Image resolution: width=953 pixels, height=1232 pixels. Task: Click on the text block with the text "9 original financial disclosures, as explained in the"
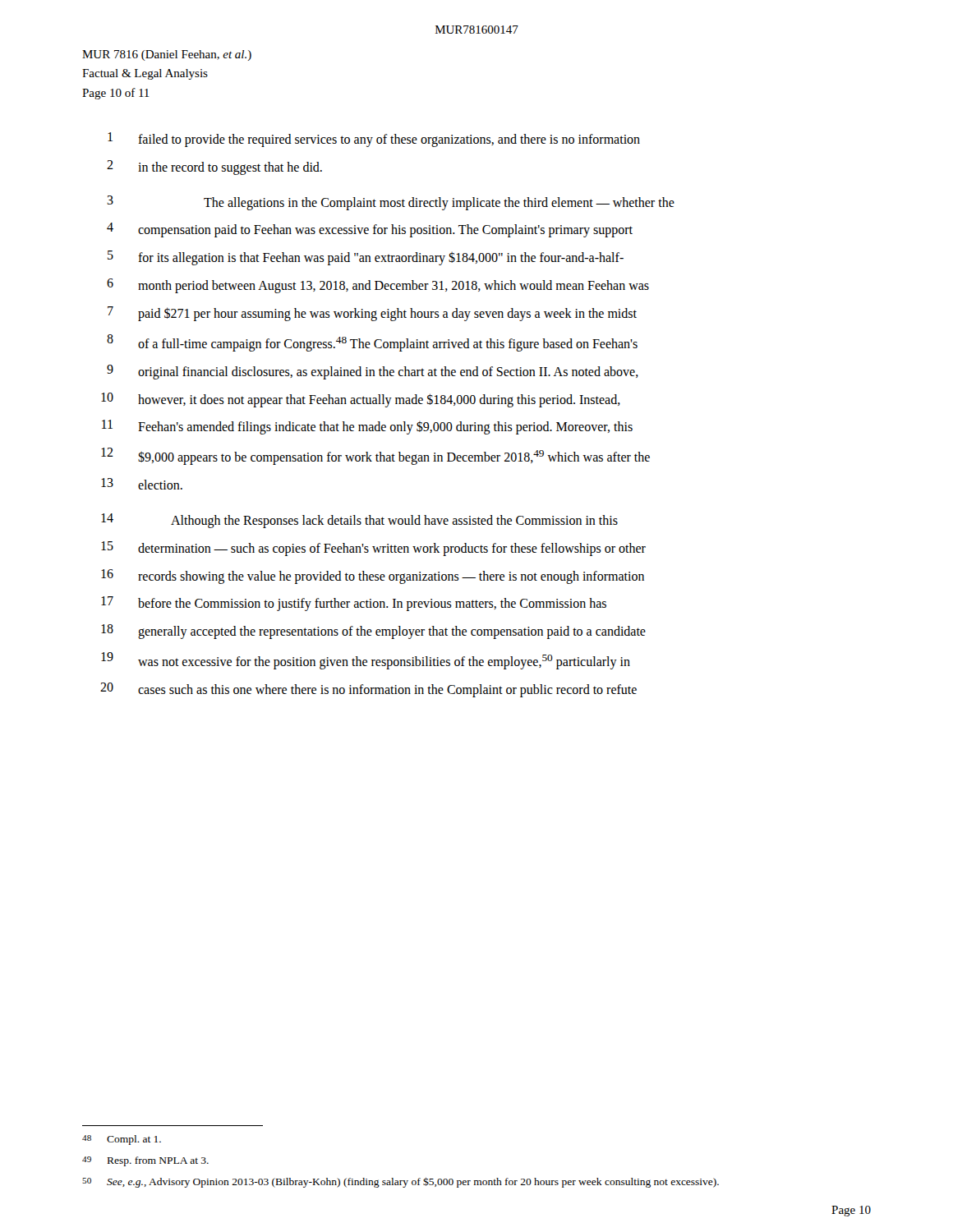[476, 372]
